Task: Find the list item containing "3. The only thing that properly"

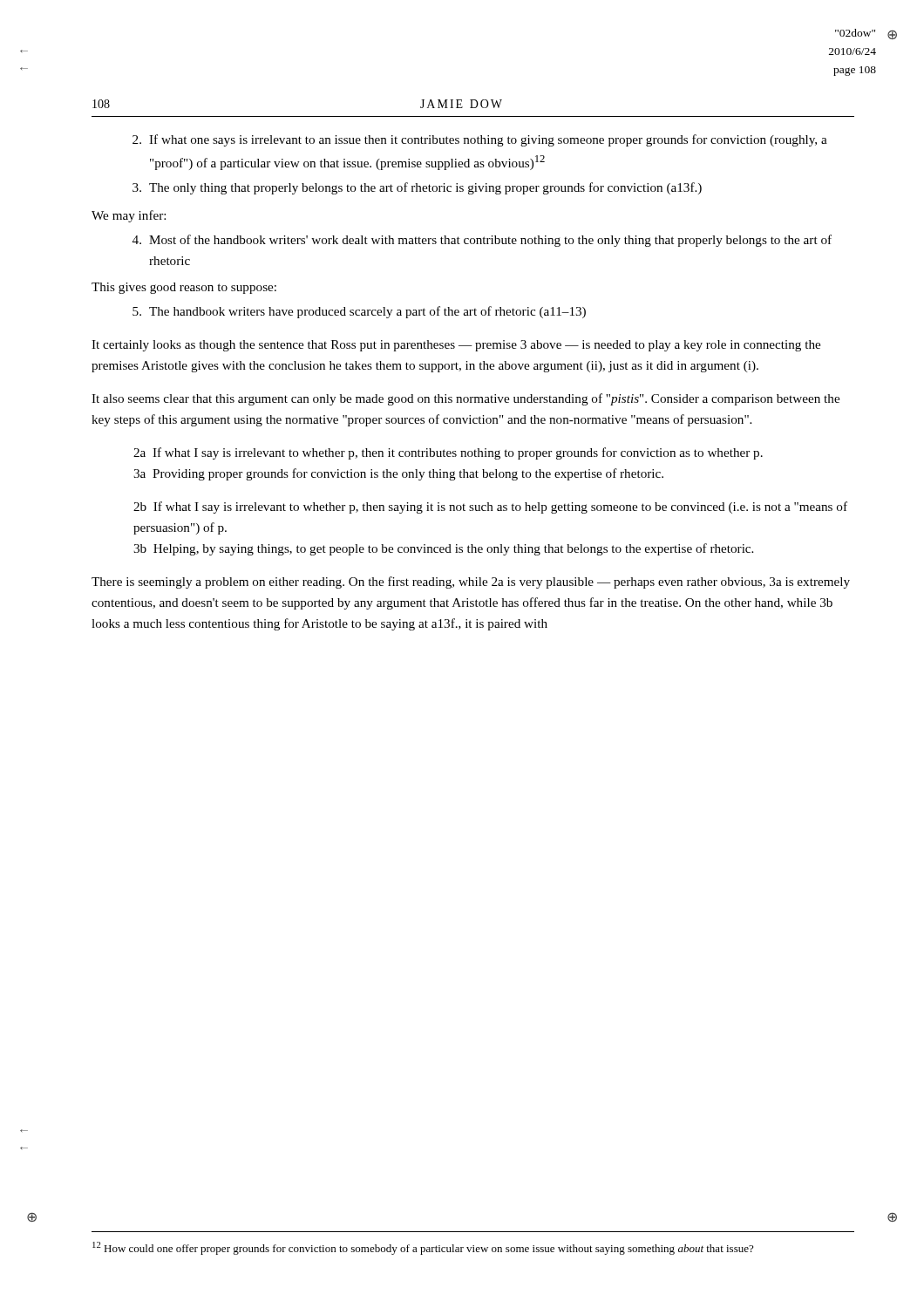Action: click(473, 188)
